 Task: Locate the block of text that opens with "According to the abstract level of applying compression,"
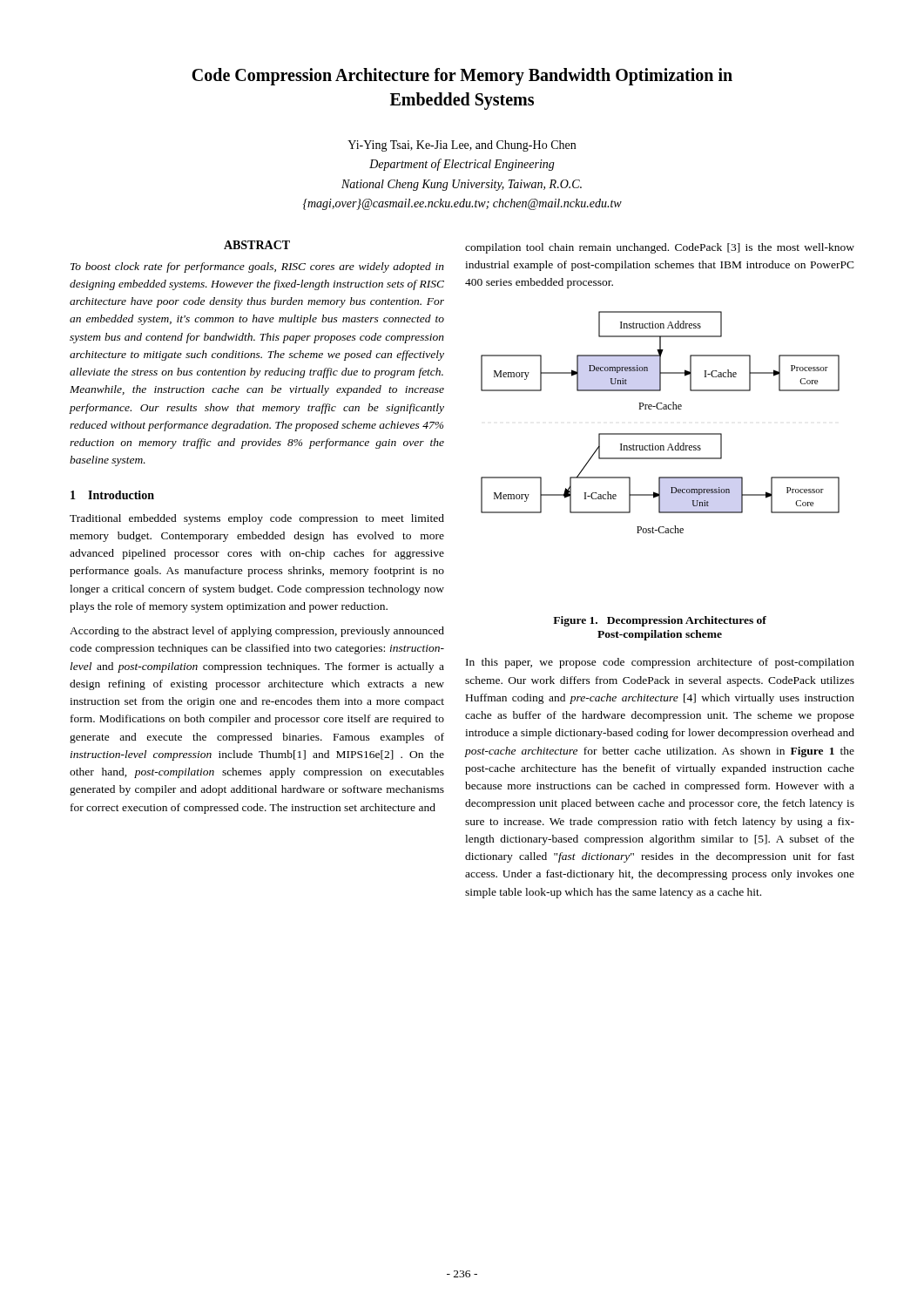pyautogui.click(x=257, y=719)
